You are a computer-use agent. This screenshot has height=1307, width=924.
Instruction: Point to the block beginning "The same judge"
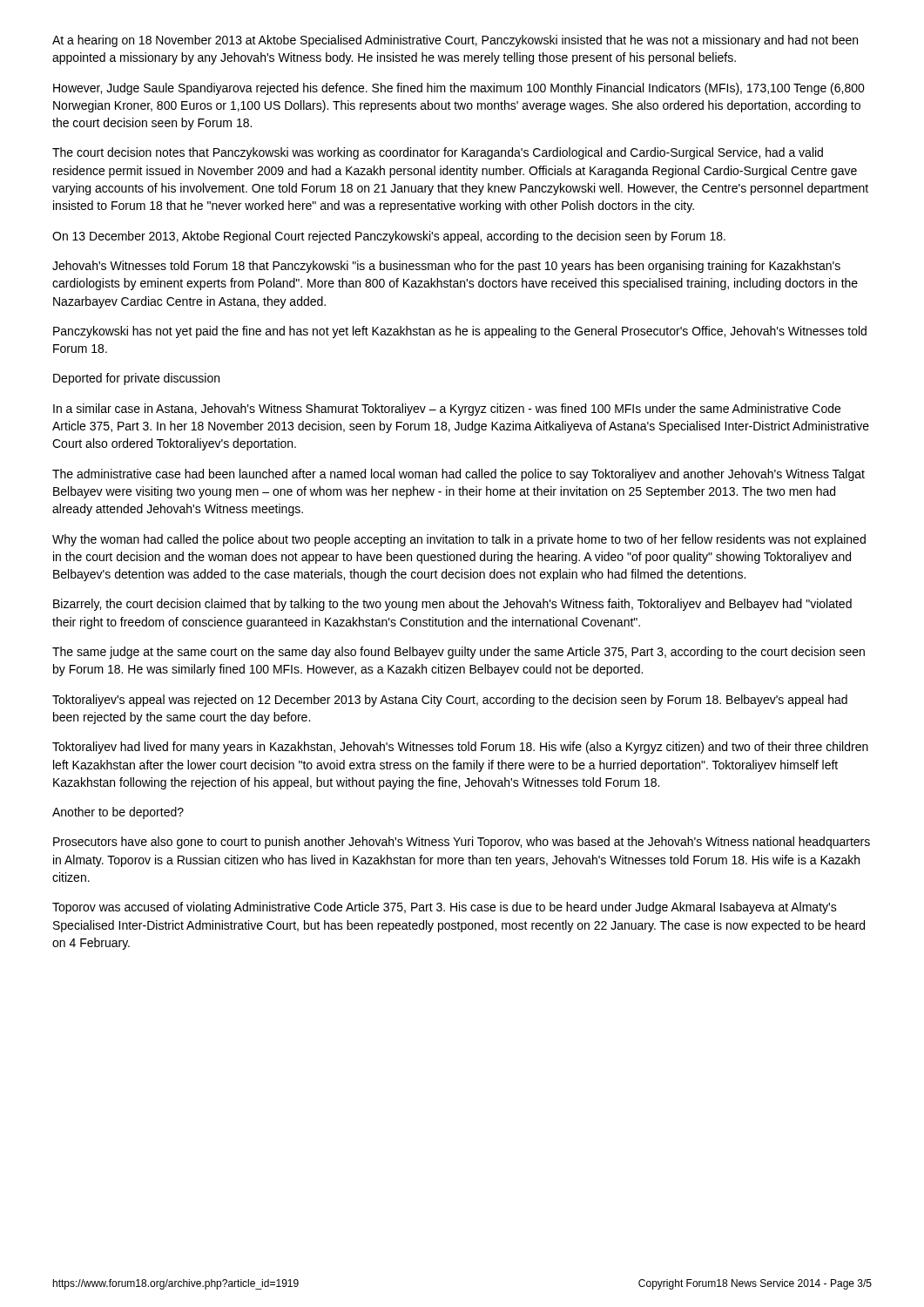pyautogui.click(x=459, y=661)
